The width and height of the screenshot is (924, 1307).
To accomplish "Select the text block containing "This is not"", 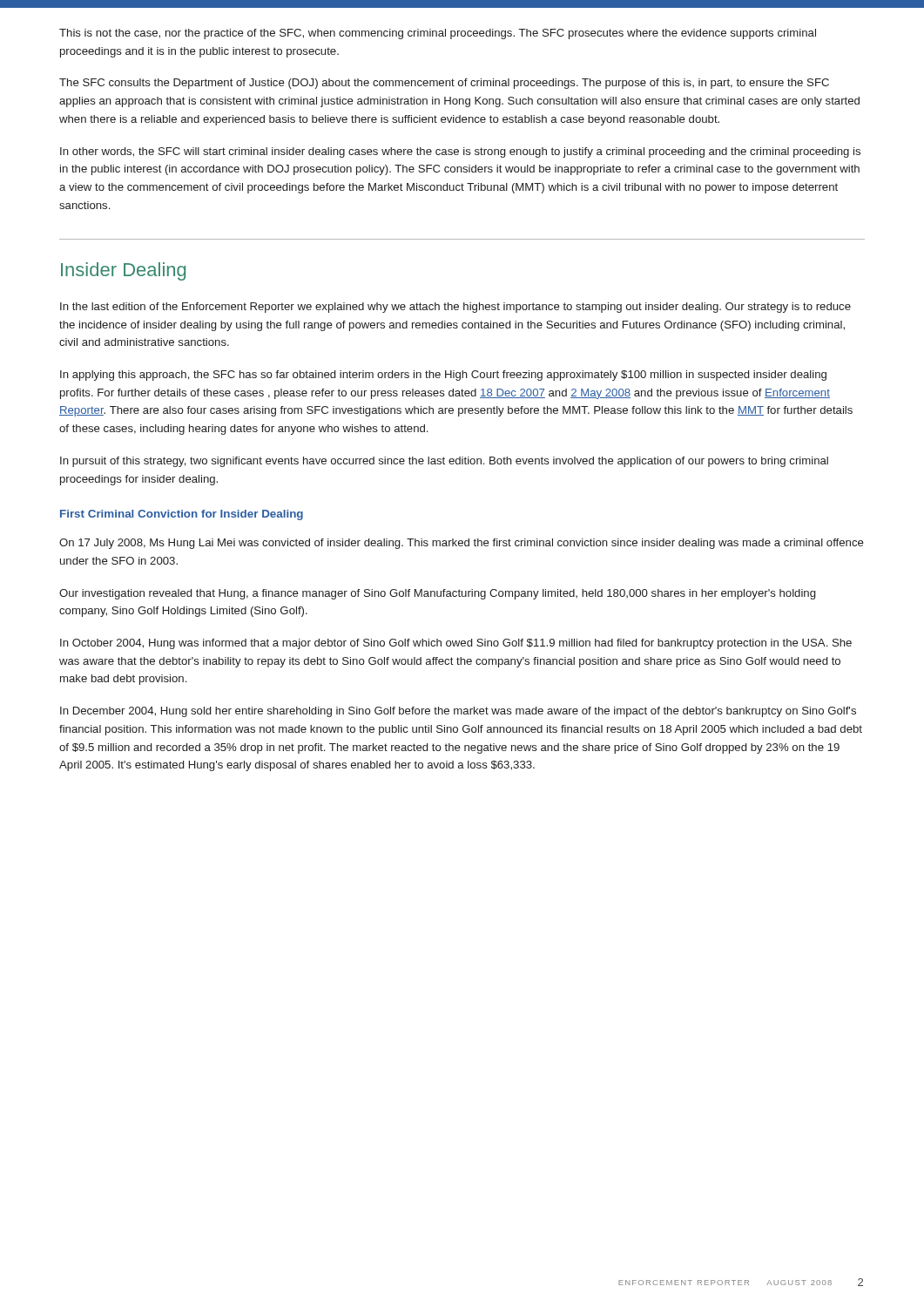I will pos(438,42).
